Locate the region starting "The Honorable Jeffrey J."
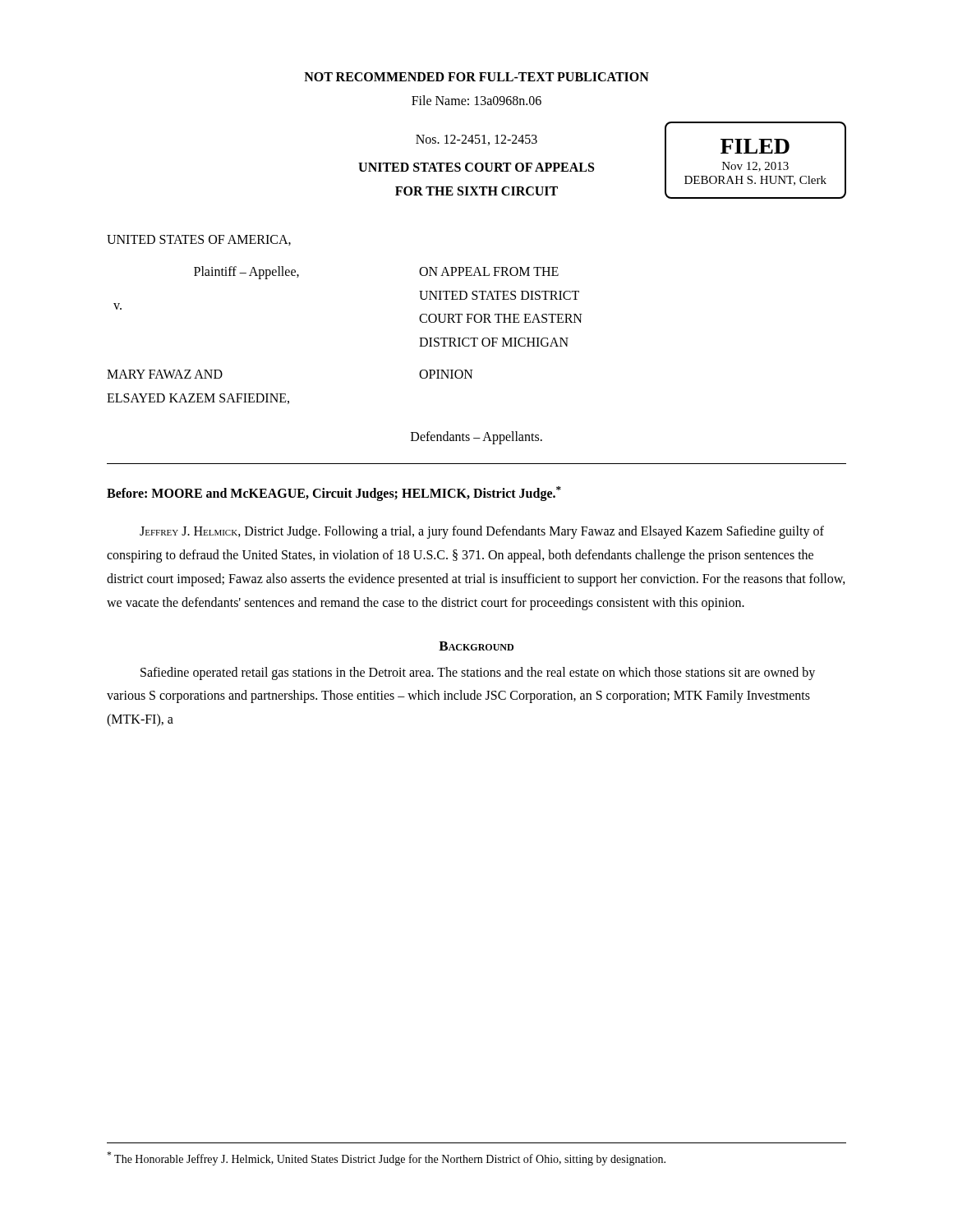This screenshot has width=953, height=1232. coord(387,1158)
